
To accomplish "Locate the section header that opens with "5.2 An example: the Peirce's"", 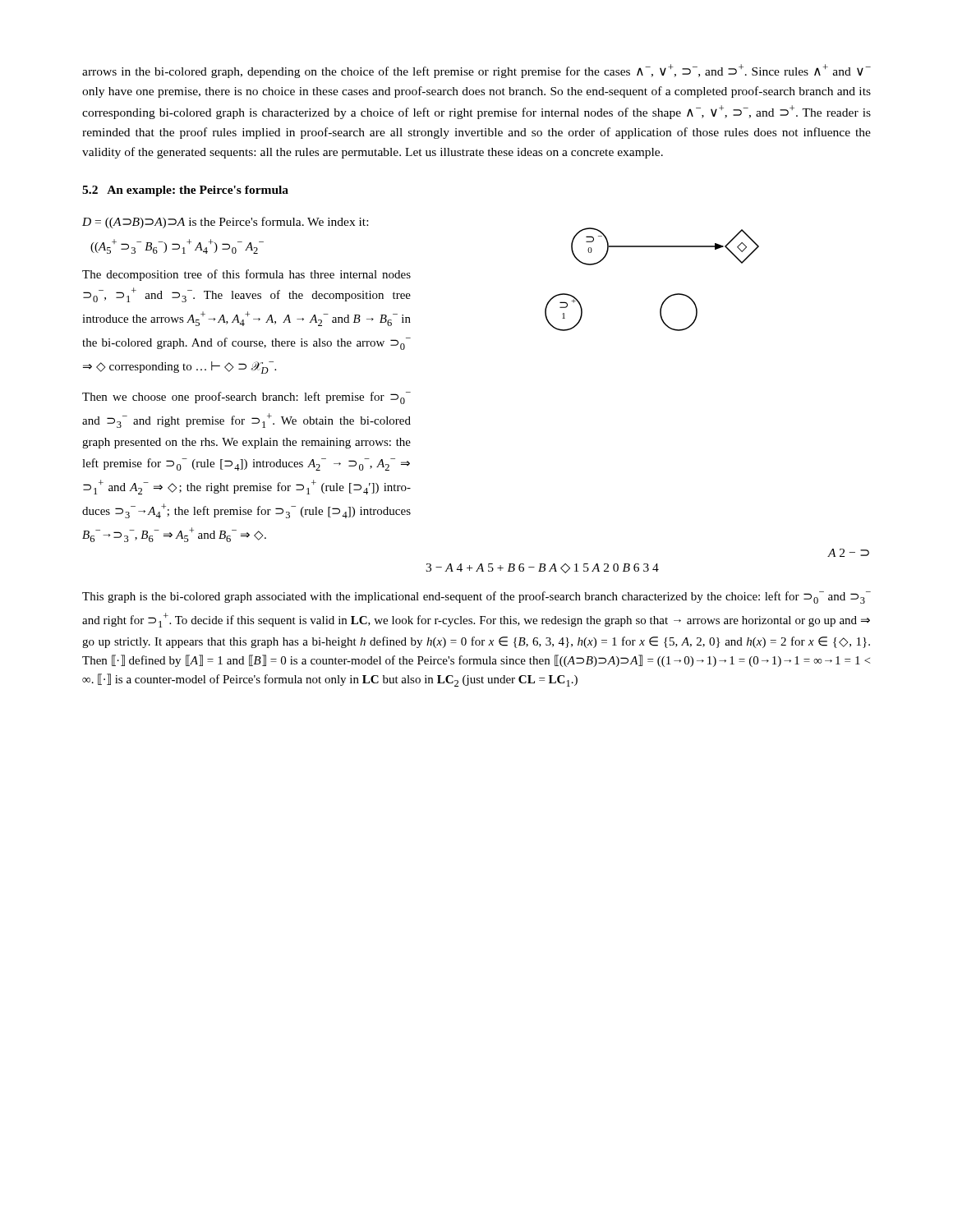I will point(185,189).
